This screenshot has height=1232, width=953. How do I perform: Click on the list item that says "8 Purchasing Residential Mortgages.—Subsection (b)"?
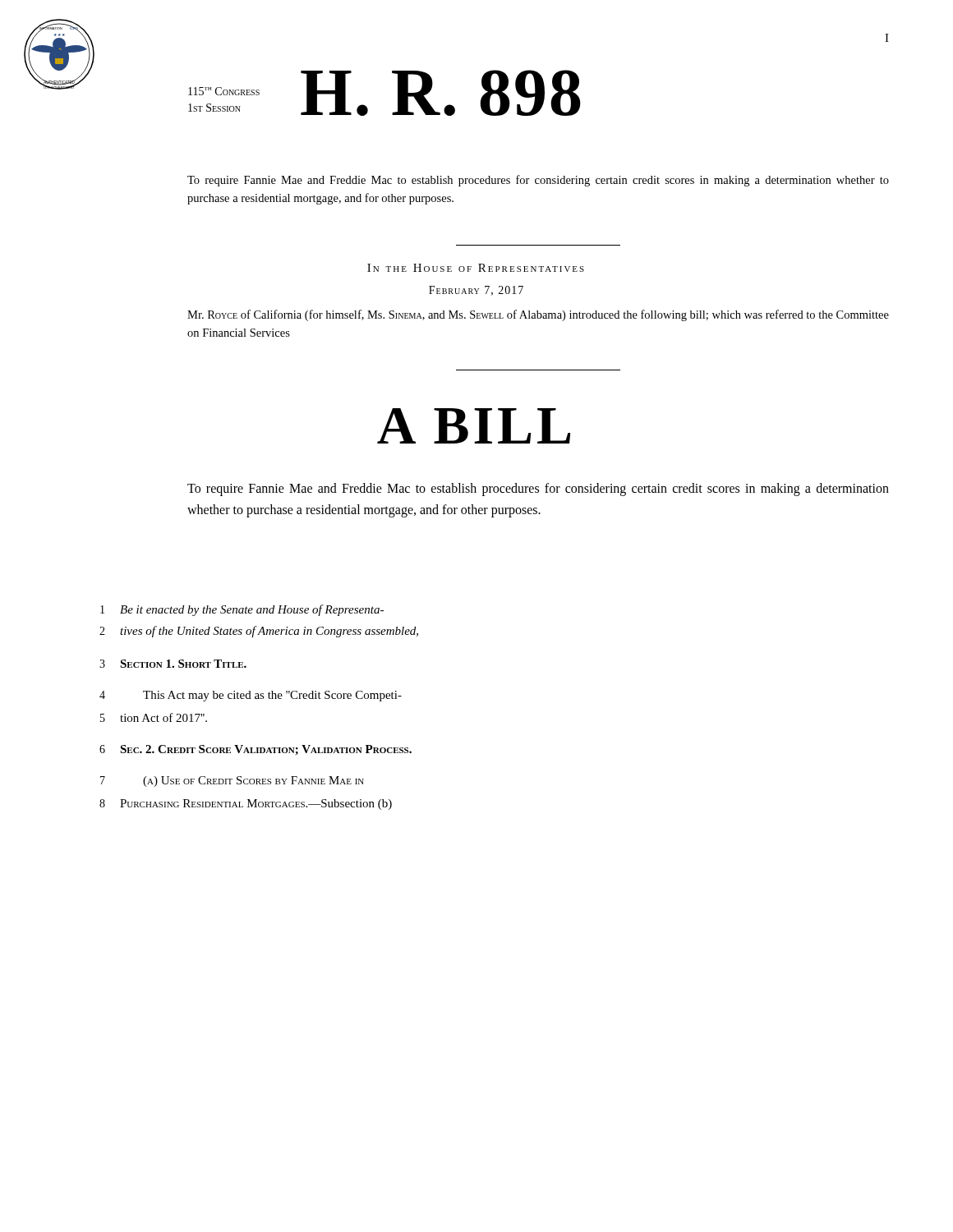tap(246, 804)
